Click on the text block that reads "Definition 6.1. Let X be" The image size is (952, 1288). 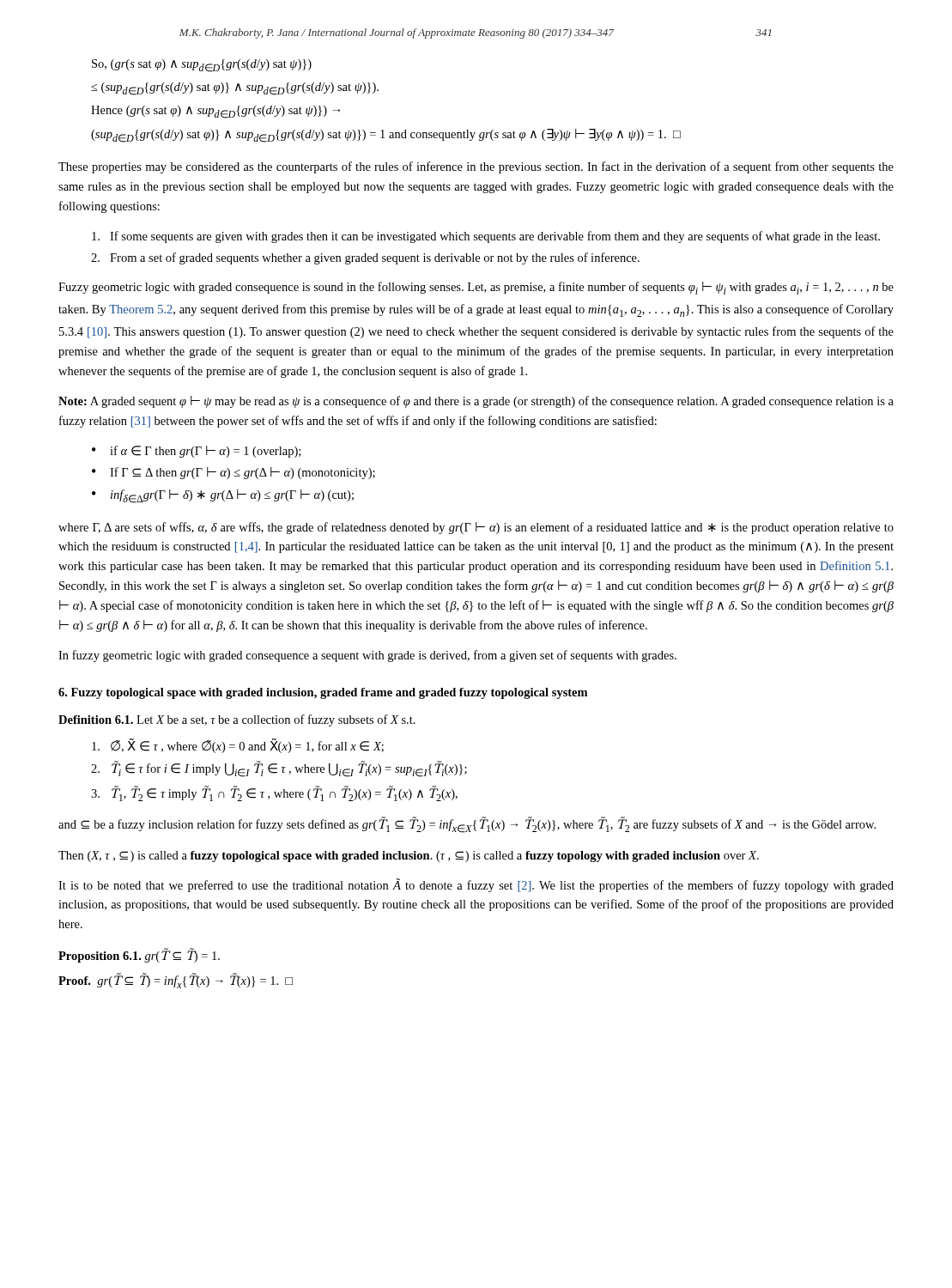(237, 720)
